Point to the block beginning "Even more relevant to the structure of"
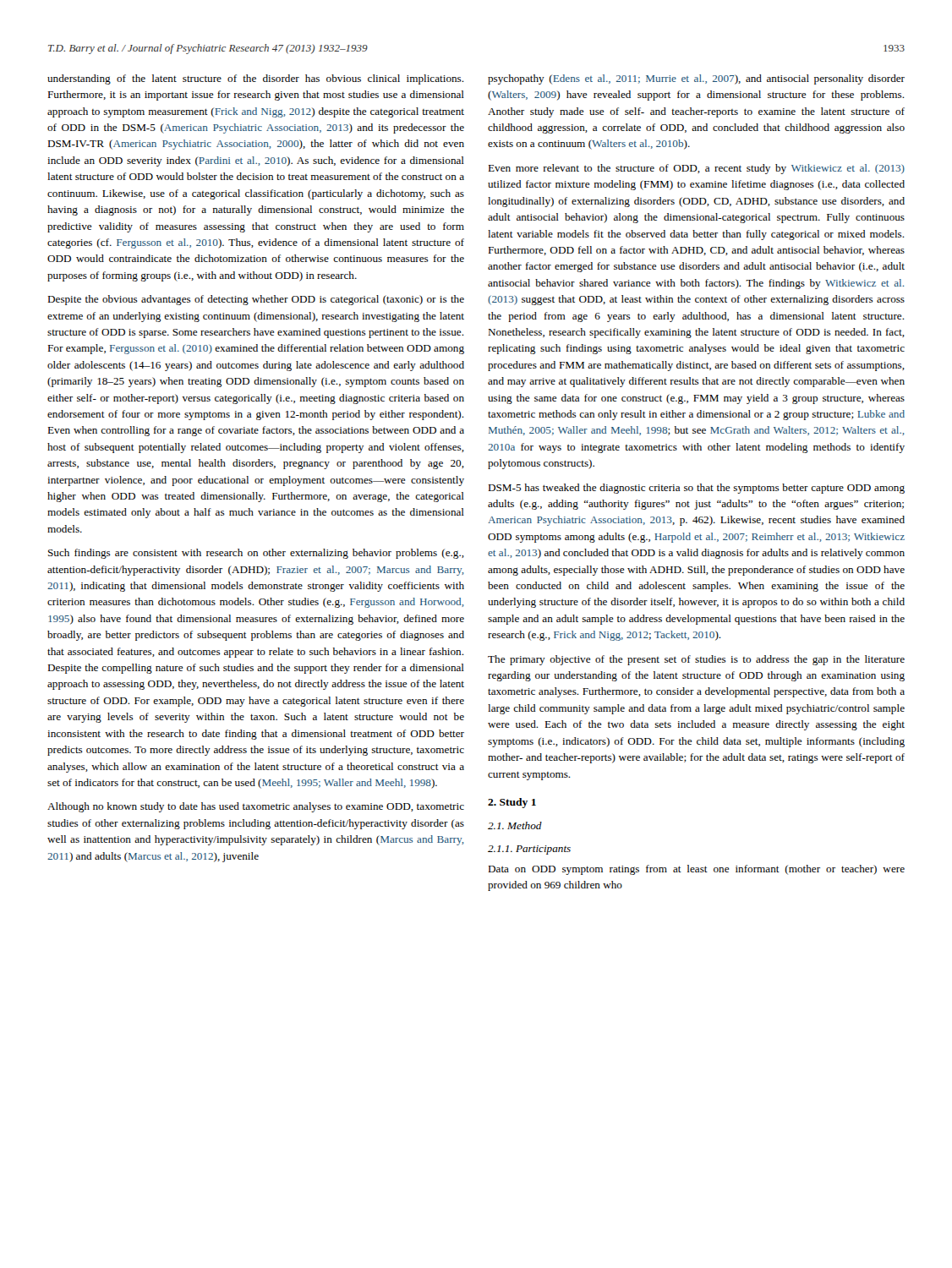Screen dimensions: 1268x952 coord(696,315)
